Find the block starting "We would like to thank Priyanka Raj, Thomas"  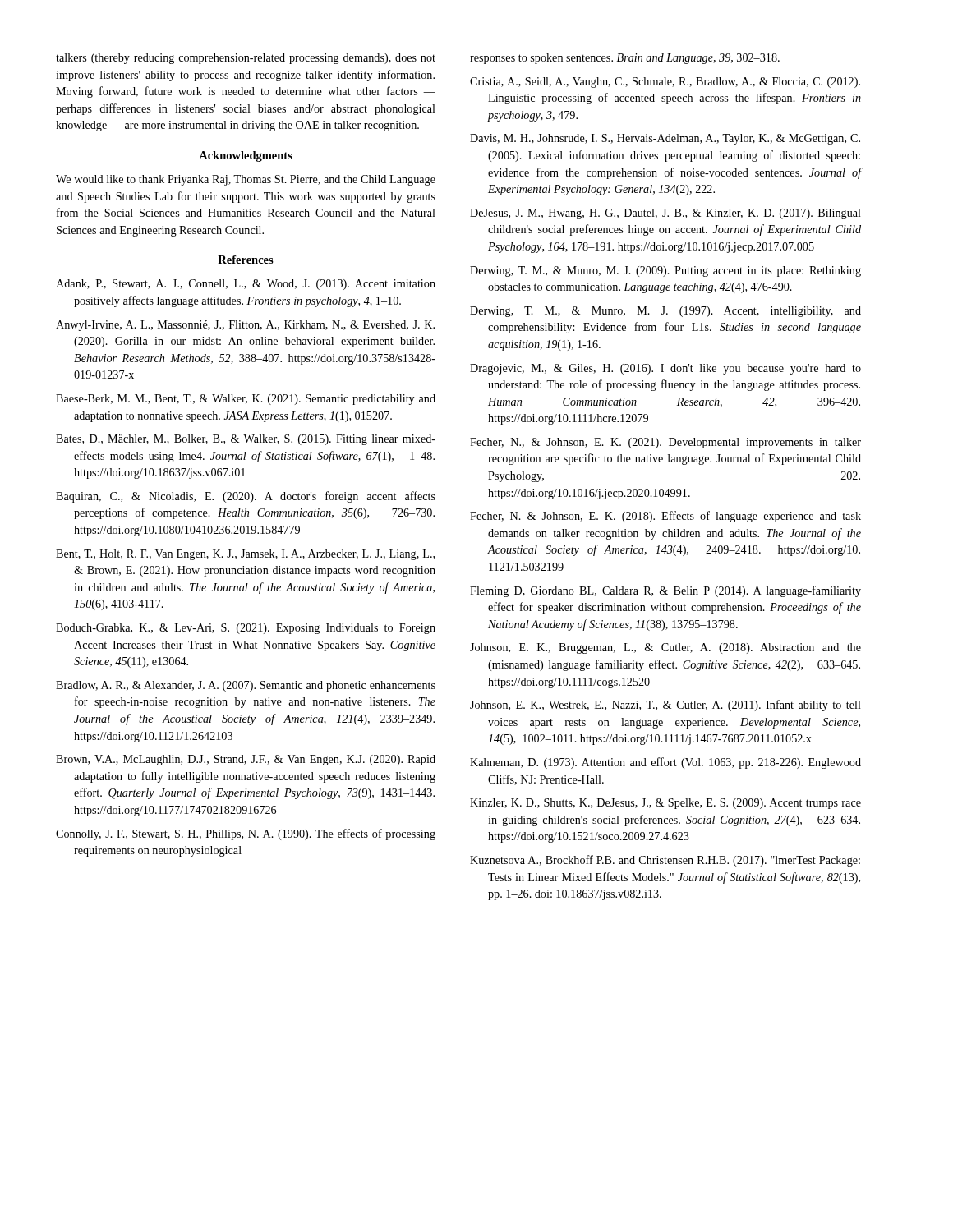click(x=246, y=205)
